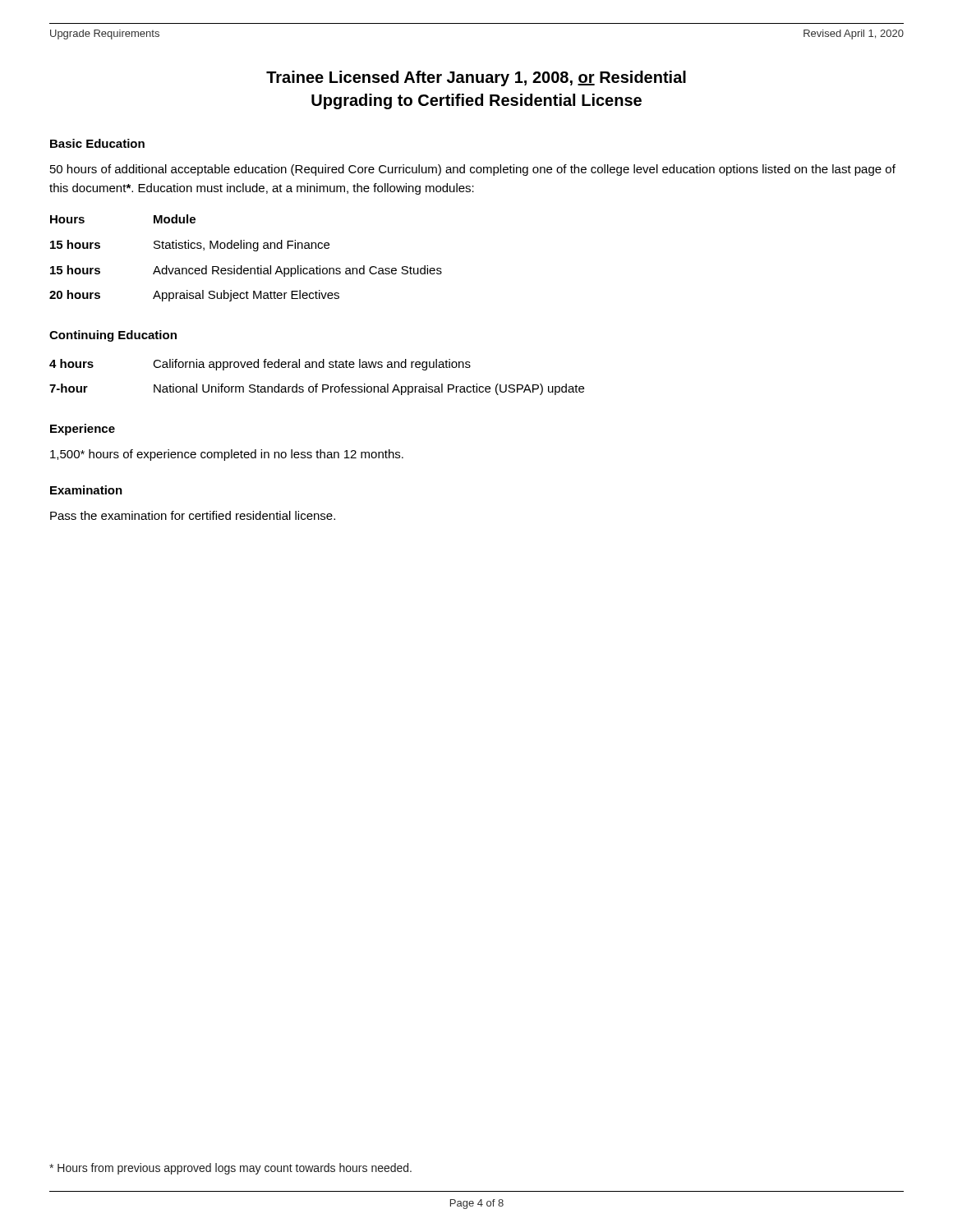Find the element starting "Pass the examination for certified residential"
The width and height of the screenshot is (953, 1232).
(193, 515)
